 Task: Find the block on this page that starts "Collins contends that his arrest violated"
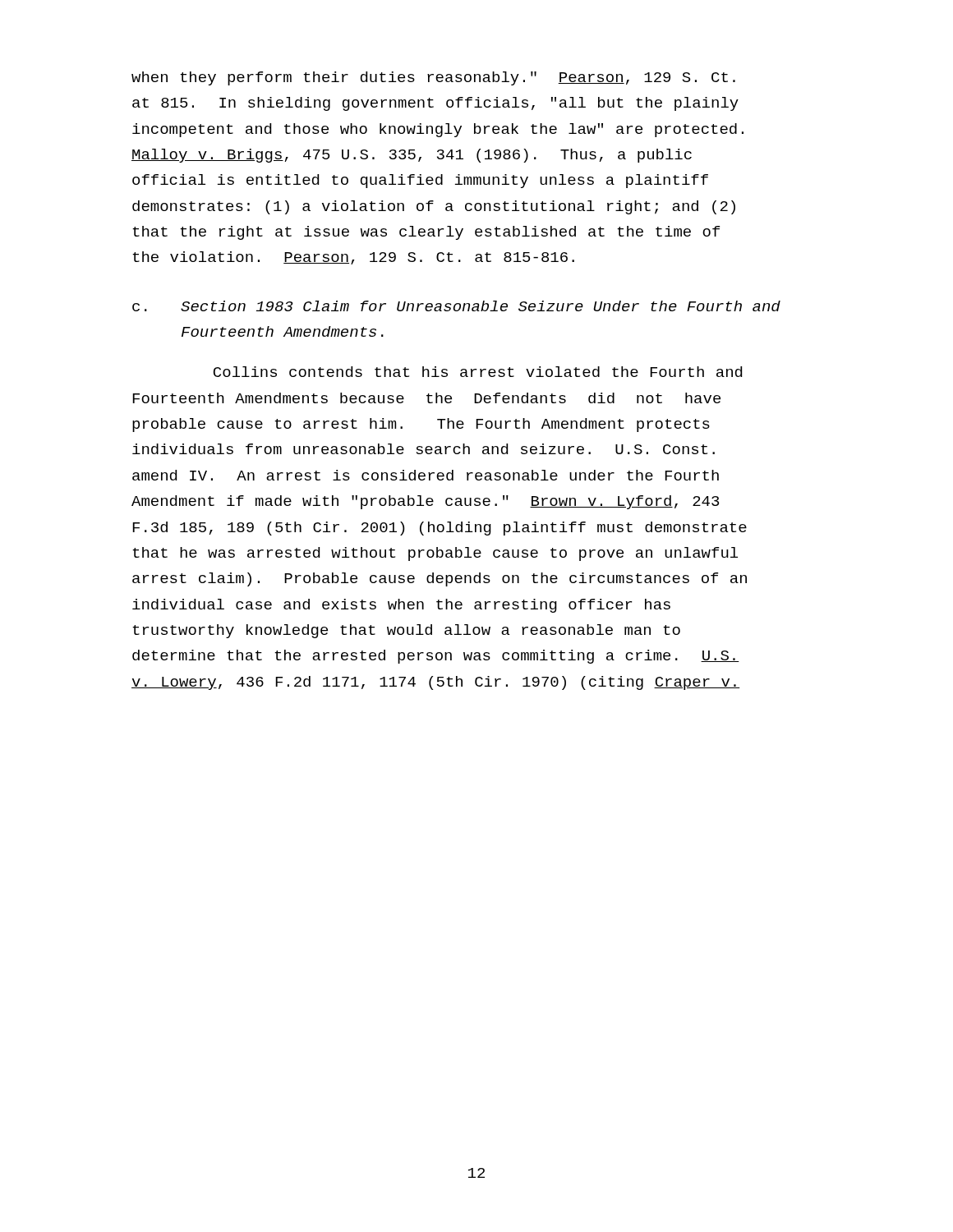point(440,528)
